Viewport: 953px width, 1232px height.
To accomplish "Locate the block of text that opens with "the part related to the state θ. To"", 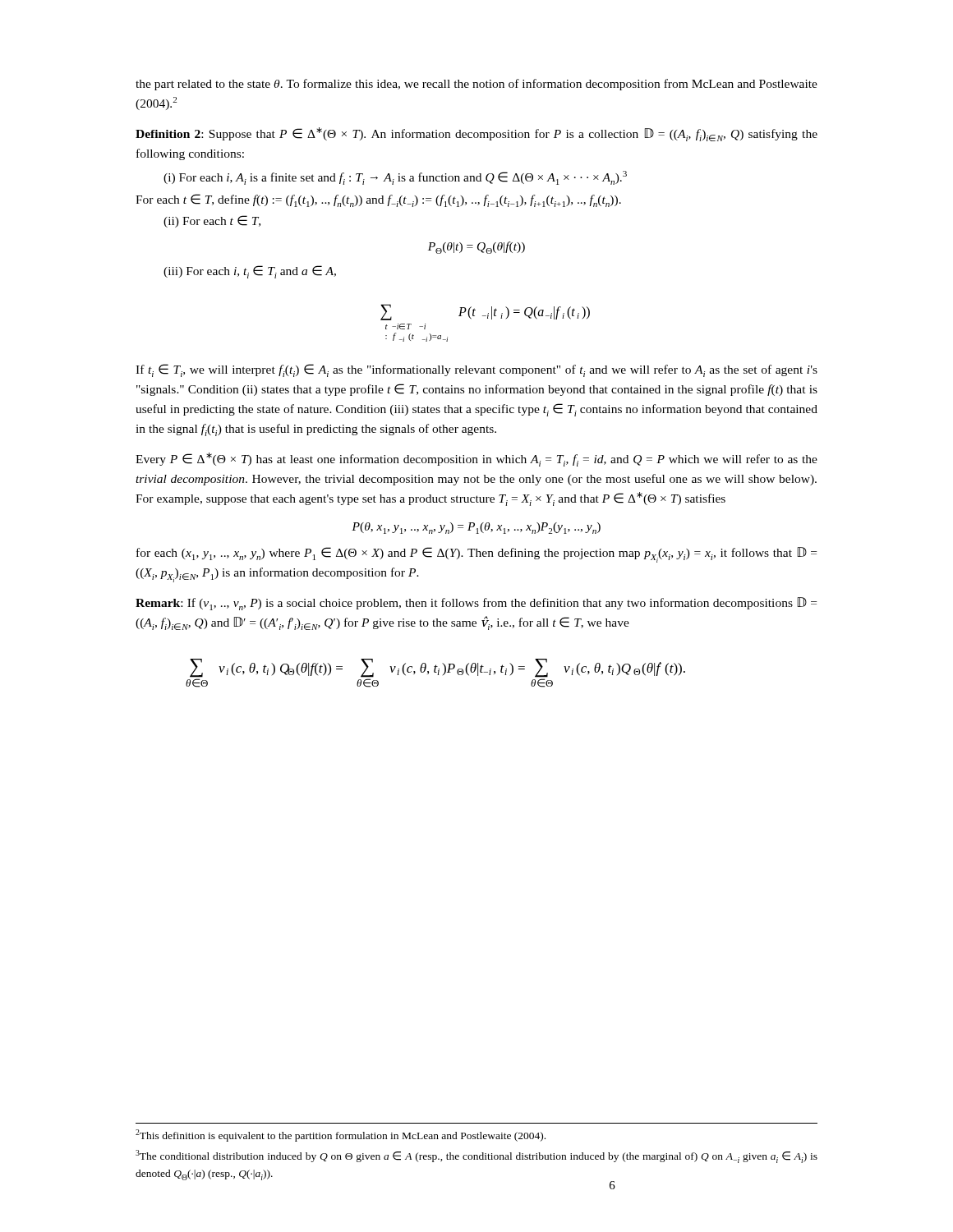I will tap(476, 94).
